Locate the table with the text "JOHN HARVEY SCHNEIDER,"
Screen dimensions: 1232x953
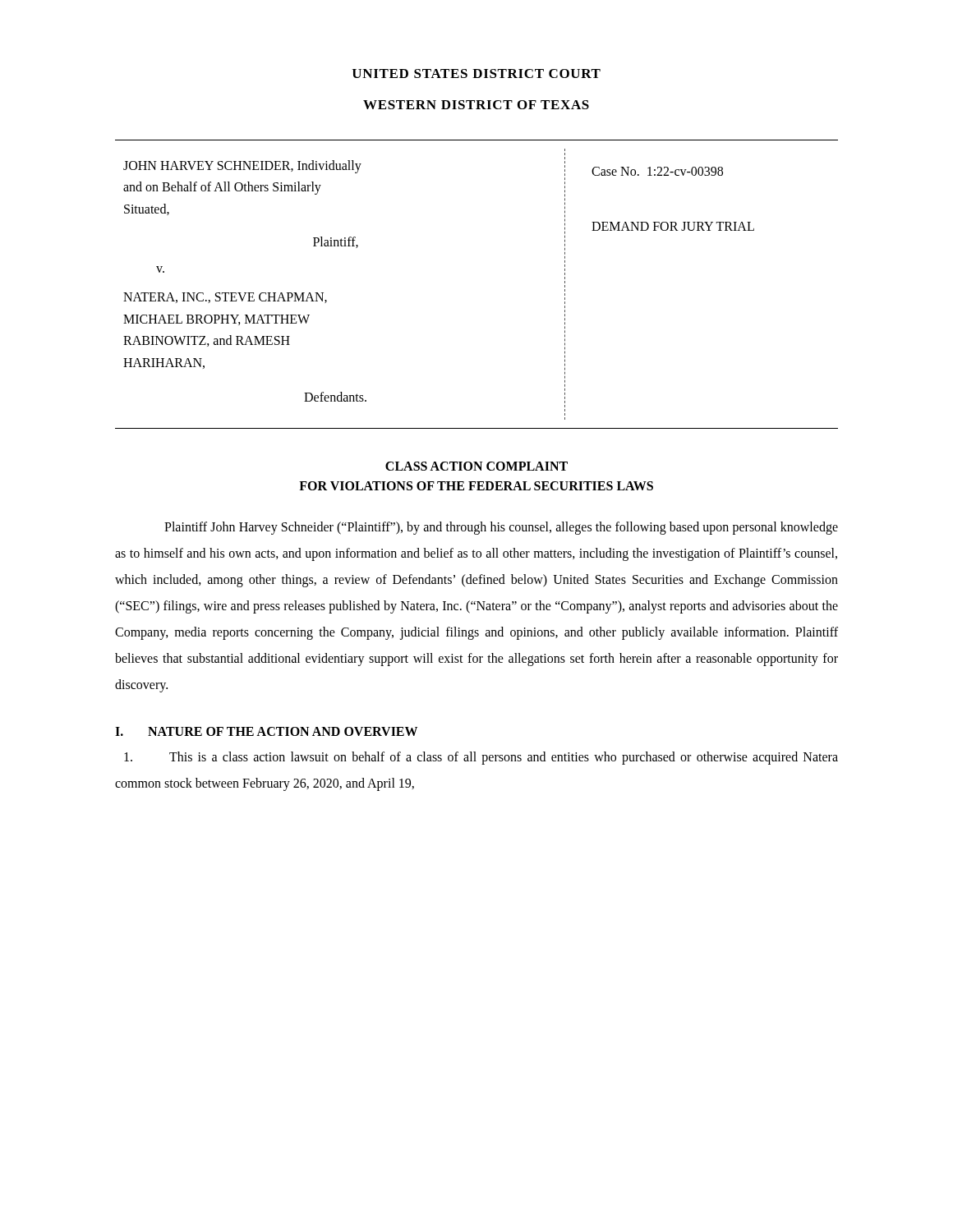pos(476,284)
